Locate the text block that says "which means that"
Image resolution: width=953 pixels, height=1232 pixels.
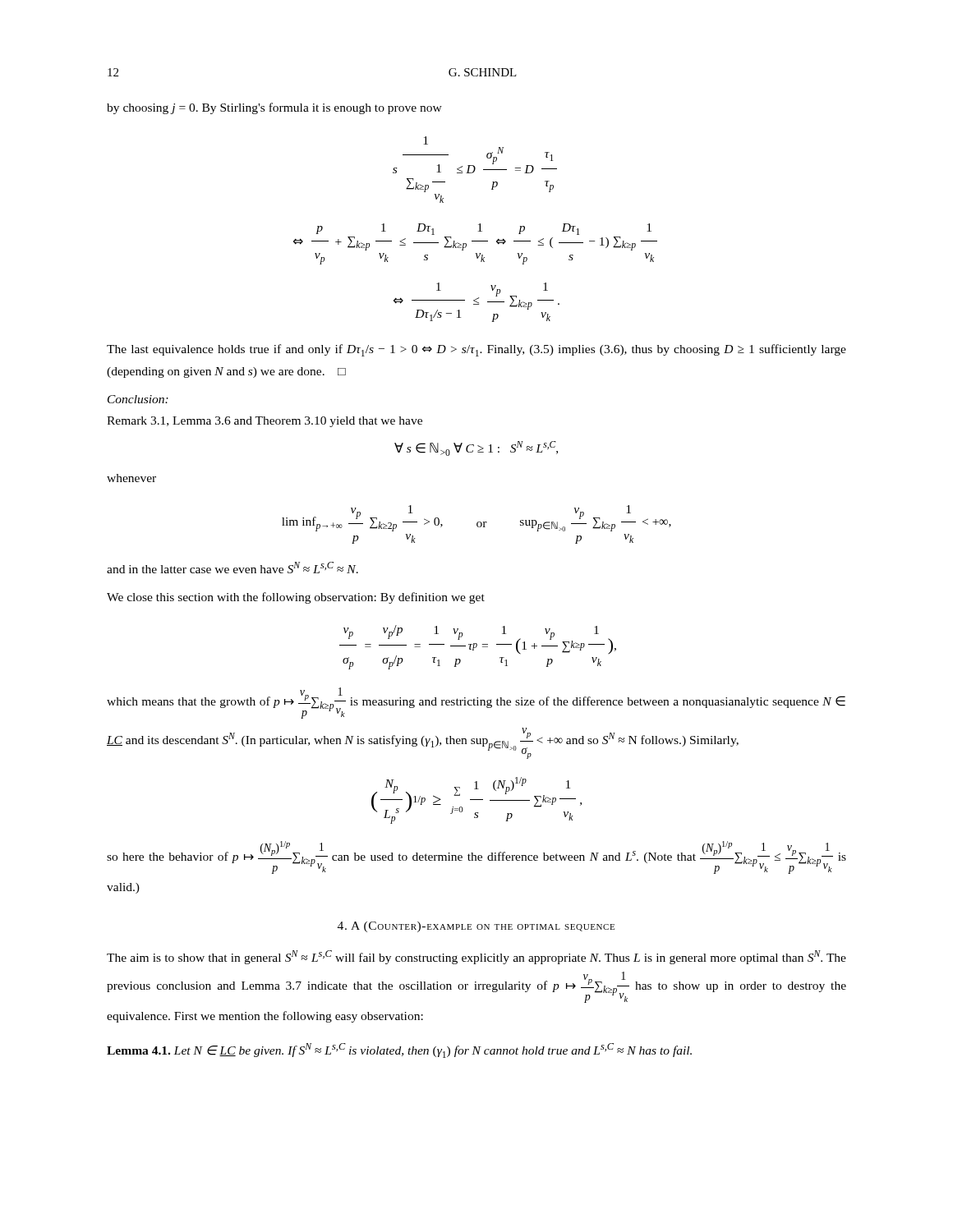tap(476, 722)
